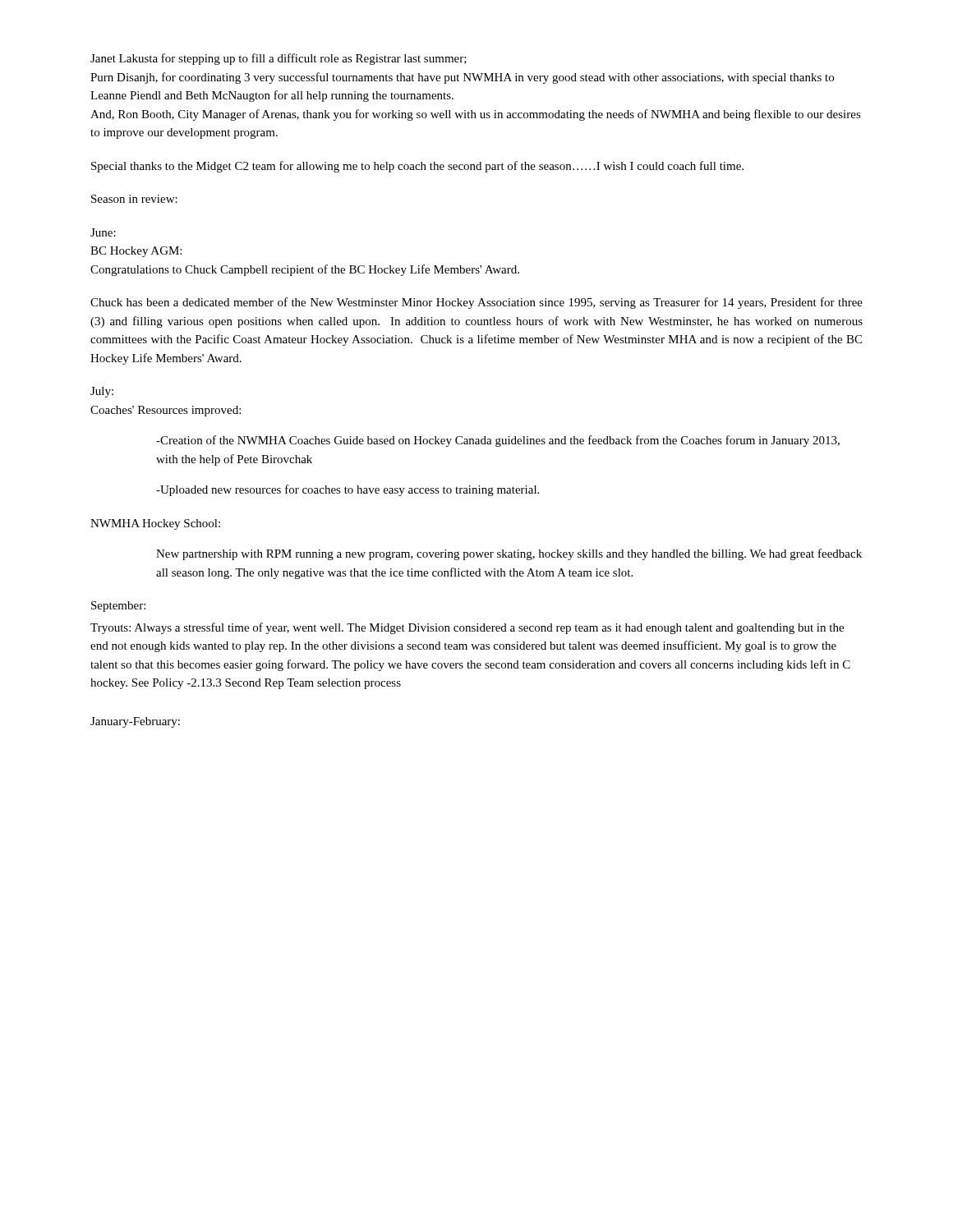
Task: Locate the text "NWMHA Hockey School:"
Action: point(155,524)
